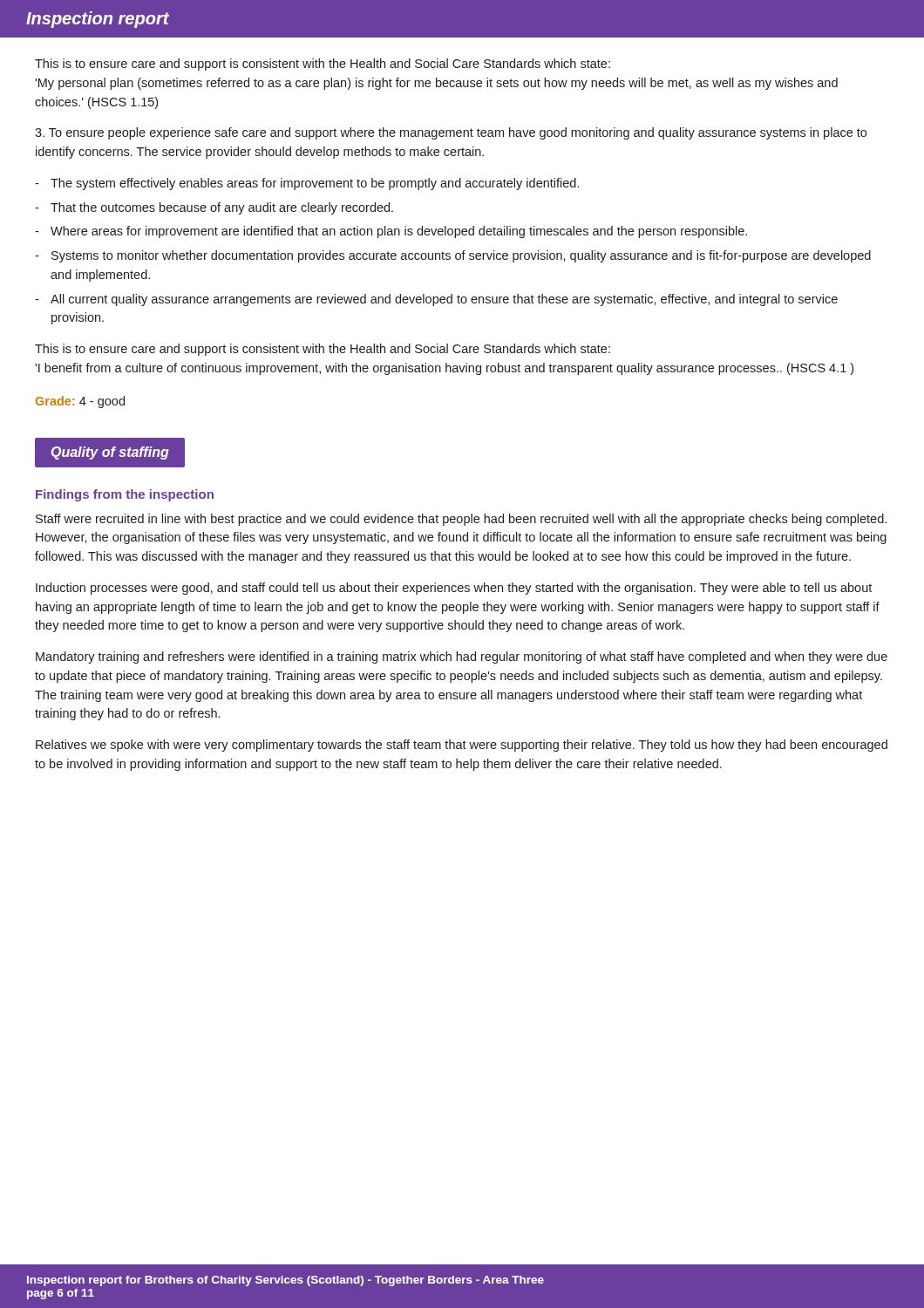The image size is (924, 1308).
Task: Point to the text starting "Findings from the"
Action: pyautogui.click(x=125, y=494)
